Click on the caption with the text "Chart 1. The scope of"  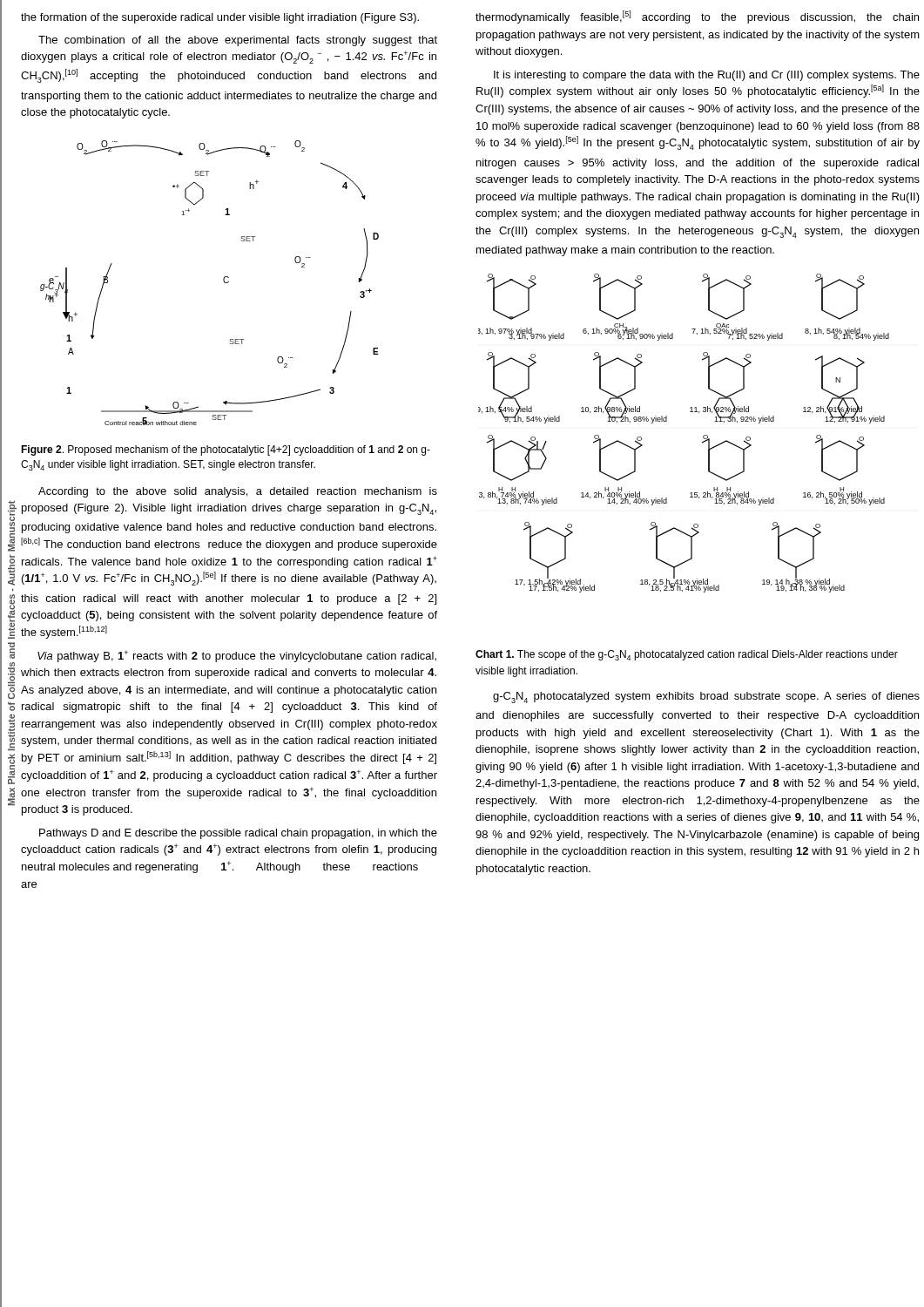pyautogui.click(x=698, y=663)
